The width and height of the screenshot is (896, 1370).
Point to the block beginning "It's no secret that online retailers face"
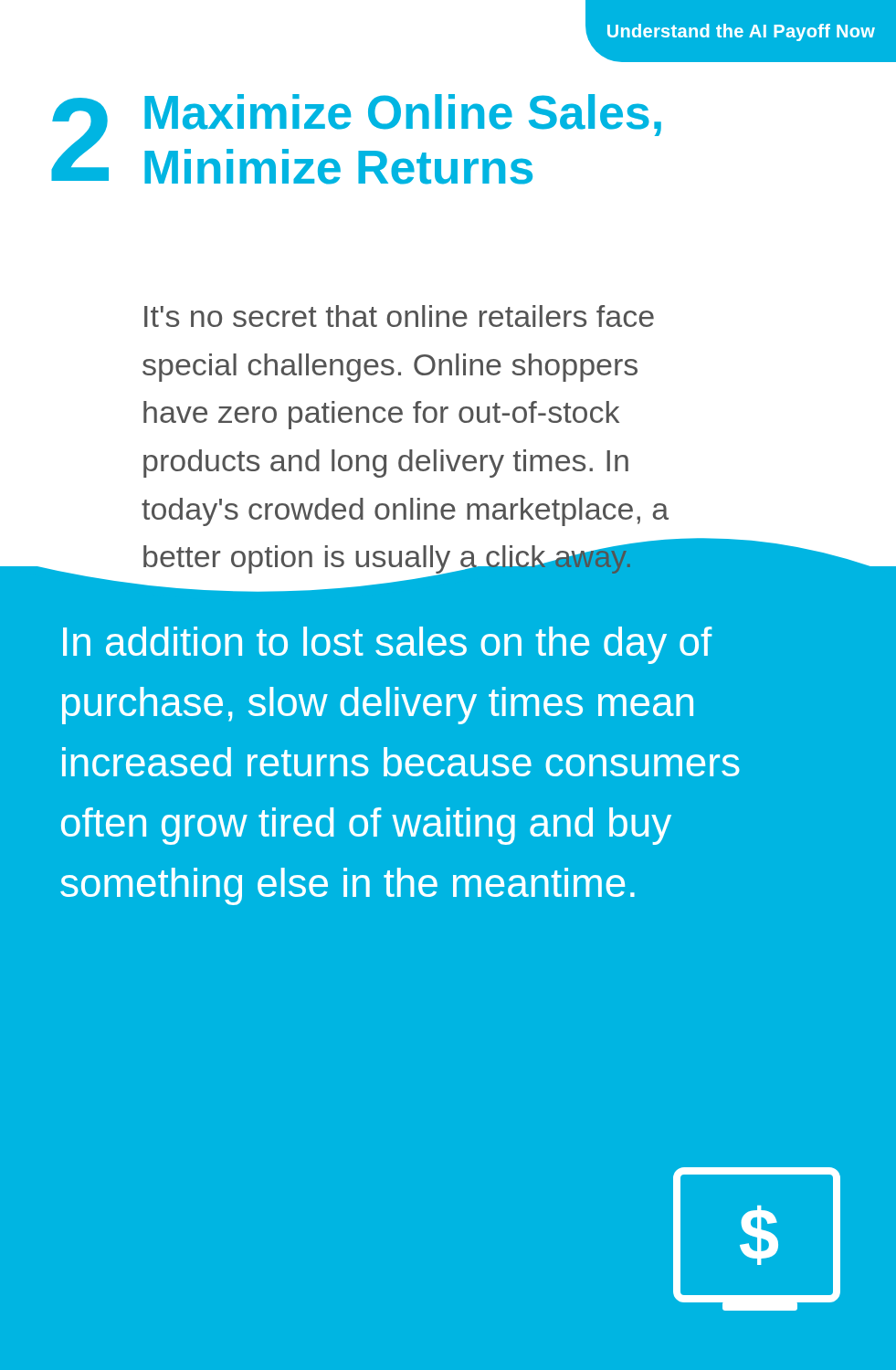point(405,436)
